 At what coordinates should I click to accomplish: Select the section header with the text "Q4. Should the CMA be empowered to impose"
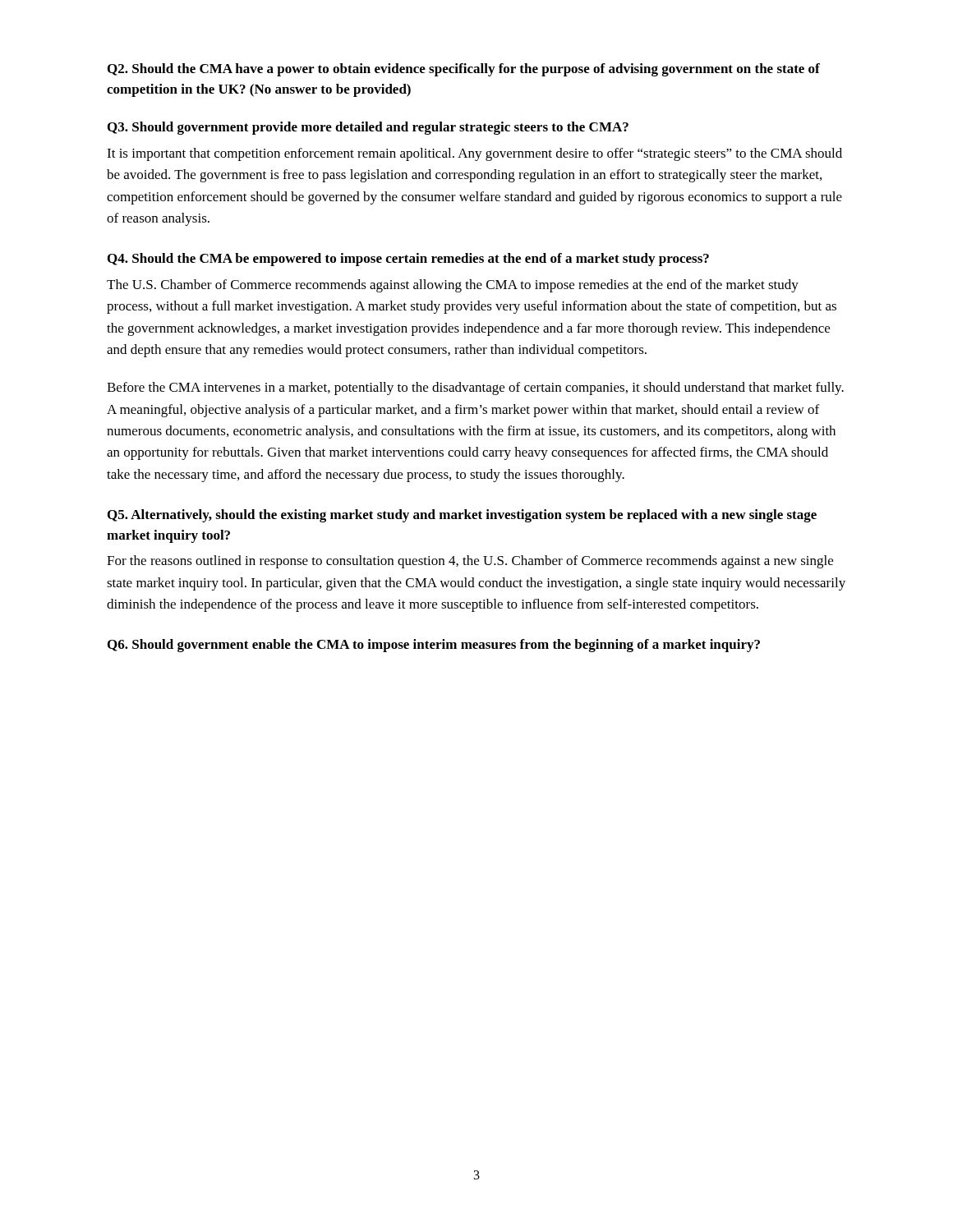[408, 259]
